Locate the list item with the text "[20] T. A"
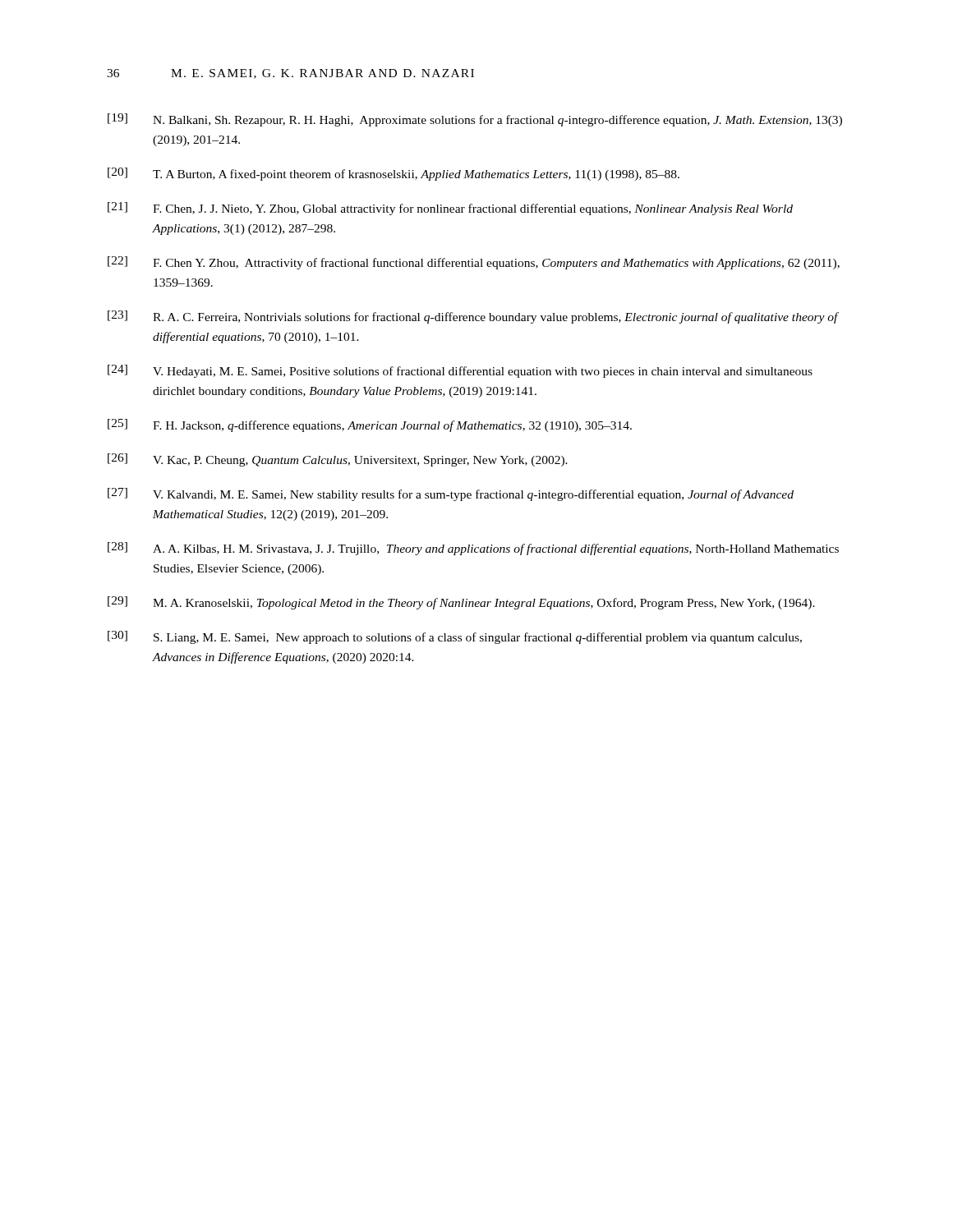This screenshot has width=953, height=1232. coord(476,174)
